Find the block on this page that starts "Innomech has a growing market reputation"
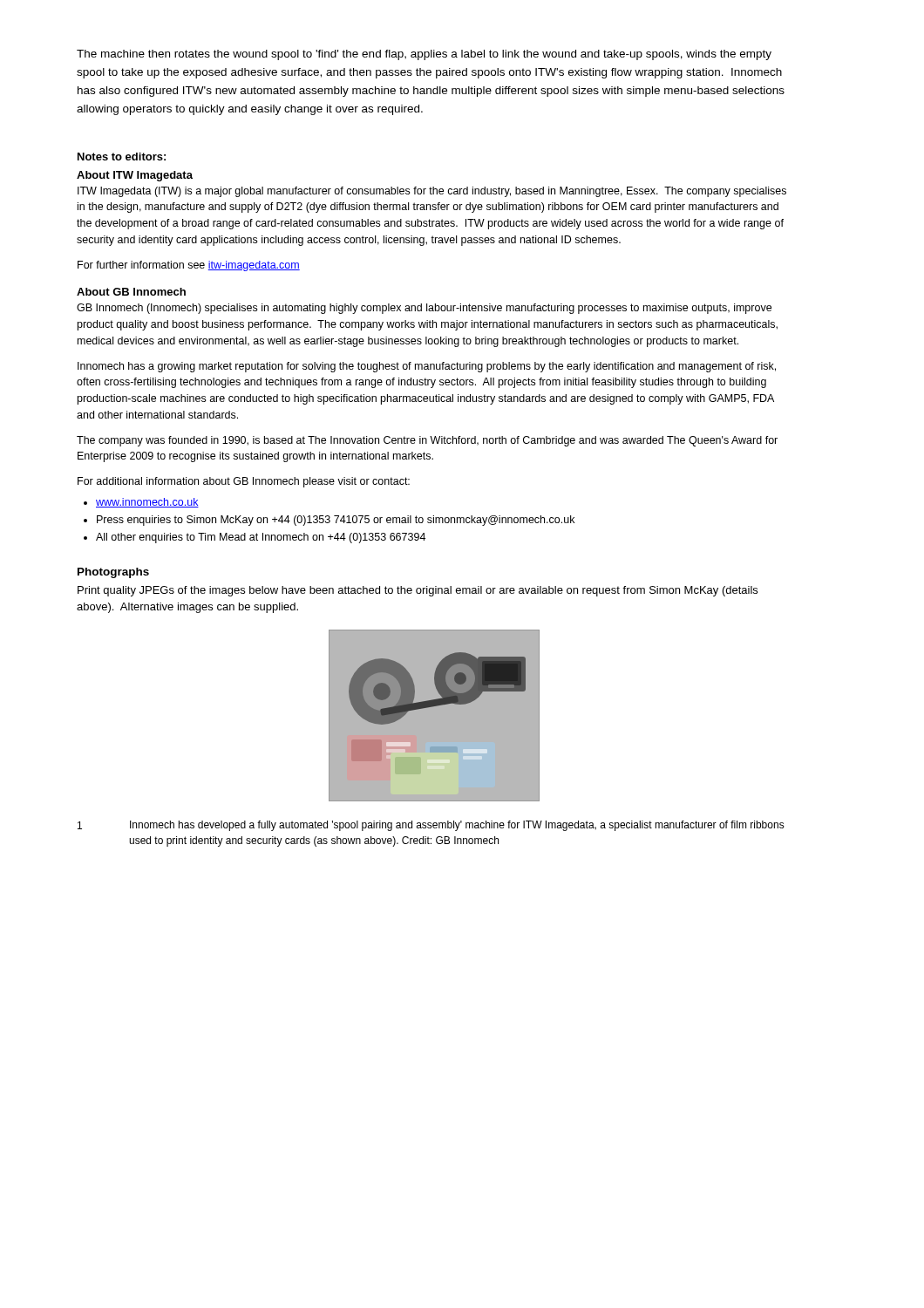 (x=427, y=391)
